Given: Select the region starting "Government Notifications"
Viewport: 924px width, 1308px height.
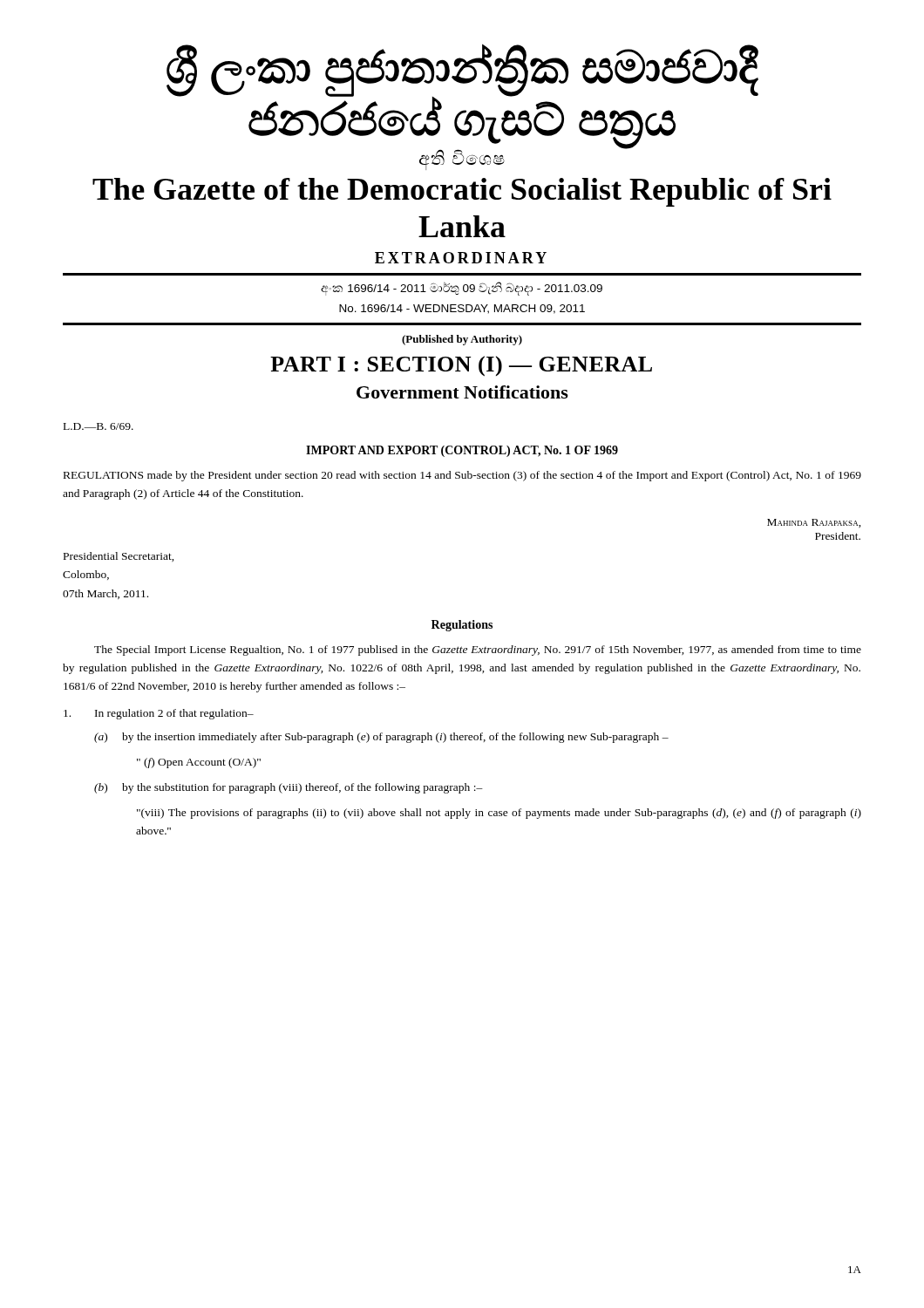Looking at the screenshot, I should click(x=462, y=392).
